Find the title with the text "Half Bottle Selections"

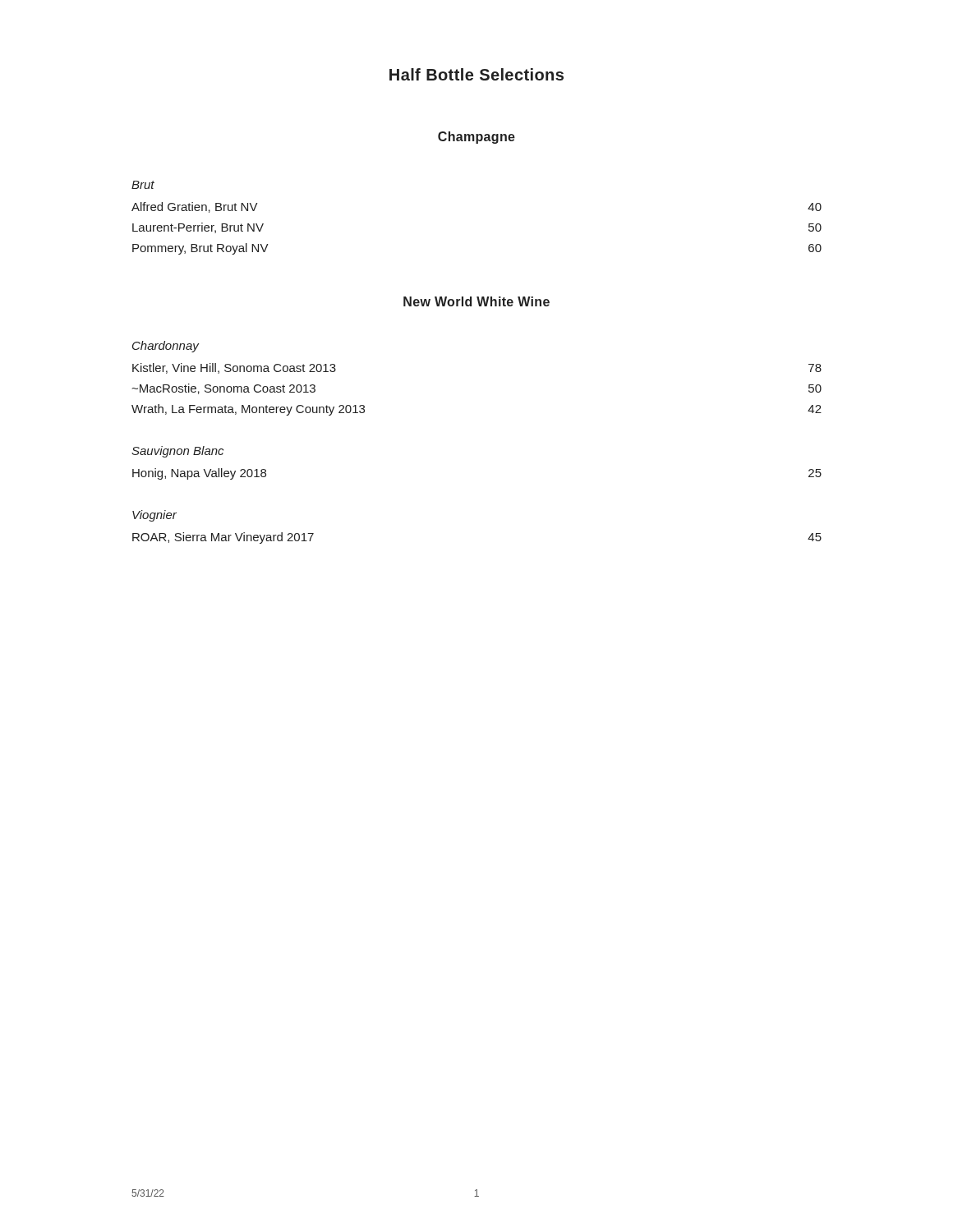476,75
